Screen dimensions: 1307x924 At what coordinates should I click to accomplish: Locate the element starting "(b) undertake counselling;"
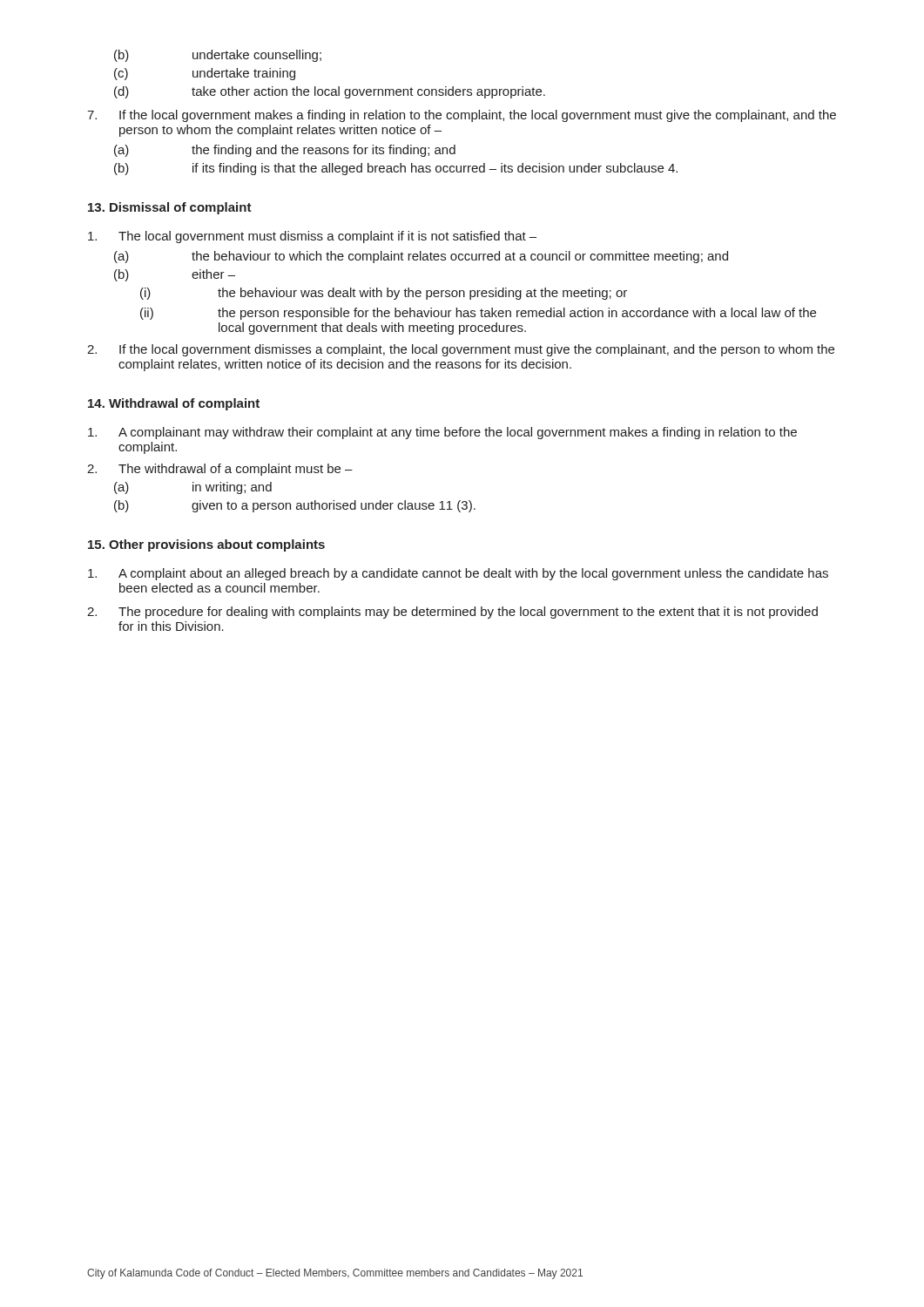[218, 56]
